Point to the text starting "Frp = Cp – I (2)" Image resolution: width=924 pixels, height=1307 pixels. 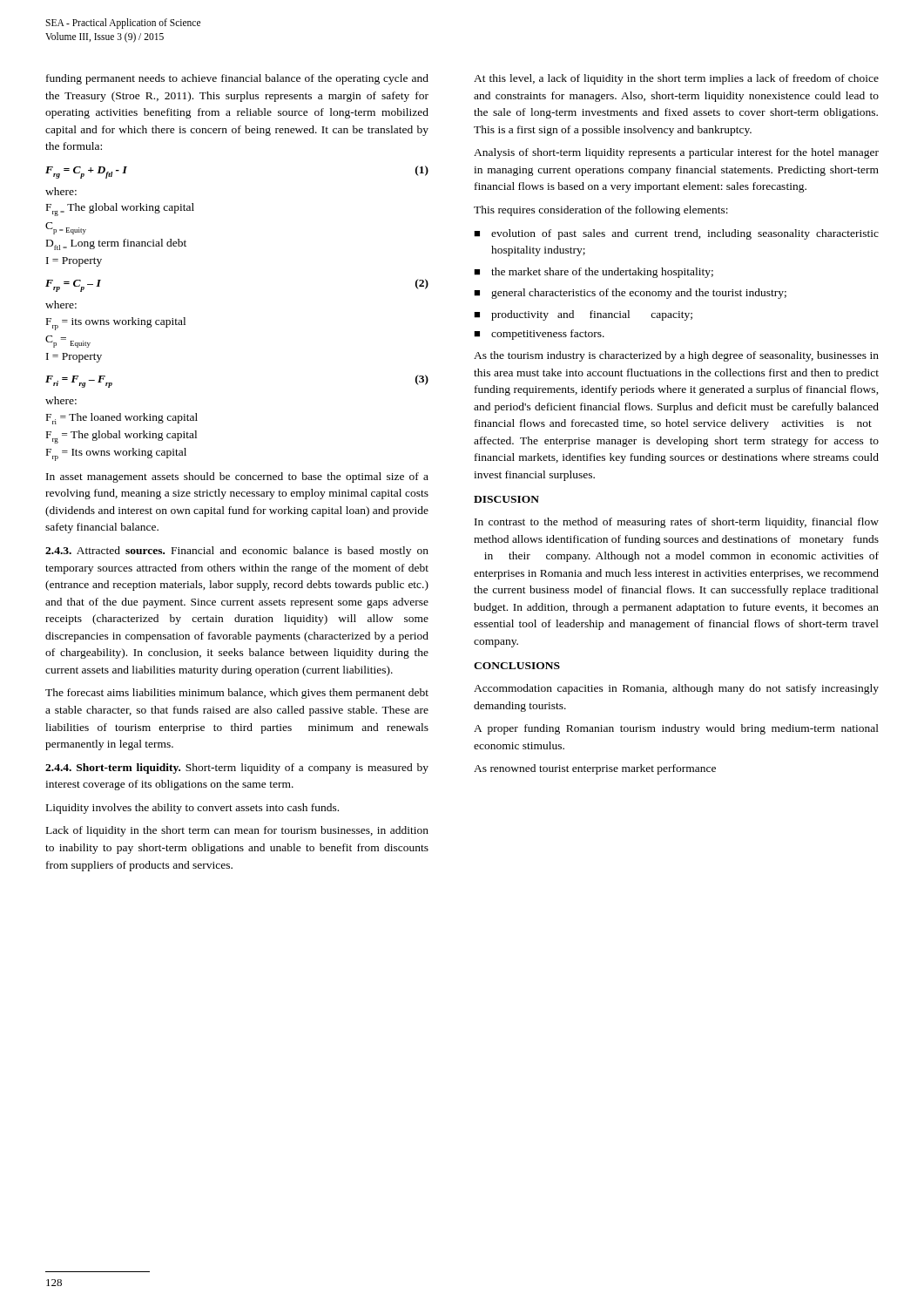[x=79, y=285]
